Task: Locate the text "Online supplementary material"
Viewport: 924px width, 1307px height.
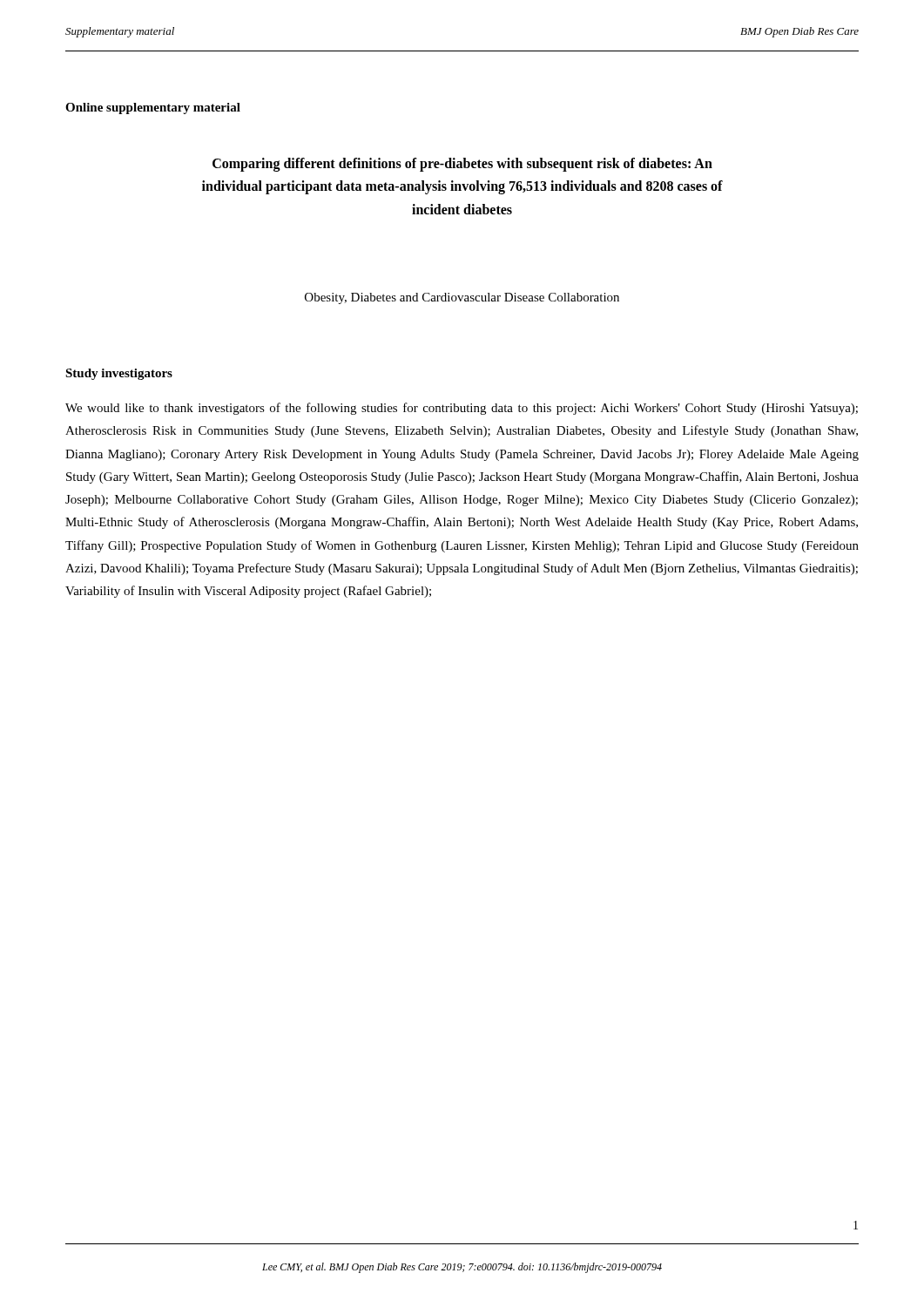Action: coord(153,107)
